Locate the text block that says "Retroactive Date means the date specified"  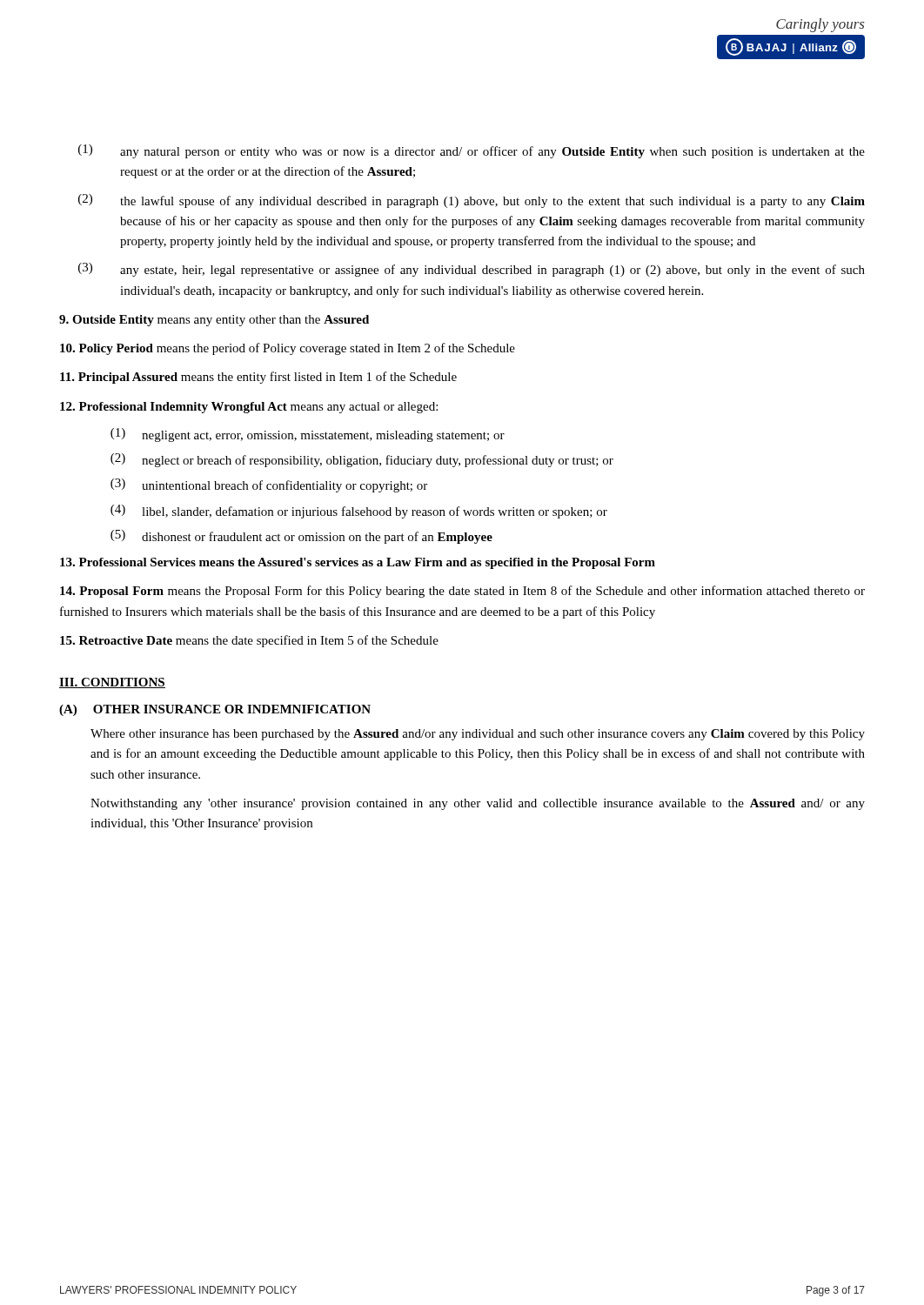tap(249, 640)
